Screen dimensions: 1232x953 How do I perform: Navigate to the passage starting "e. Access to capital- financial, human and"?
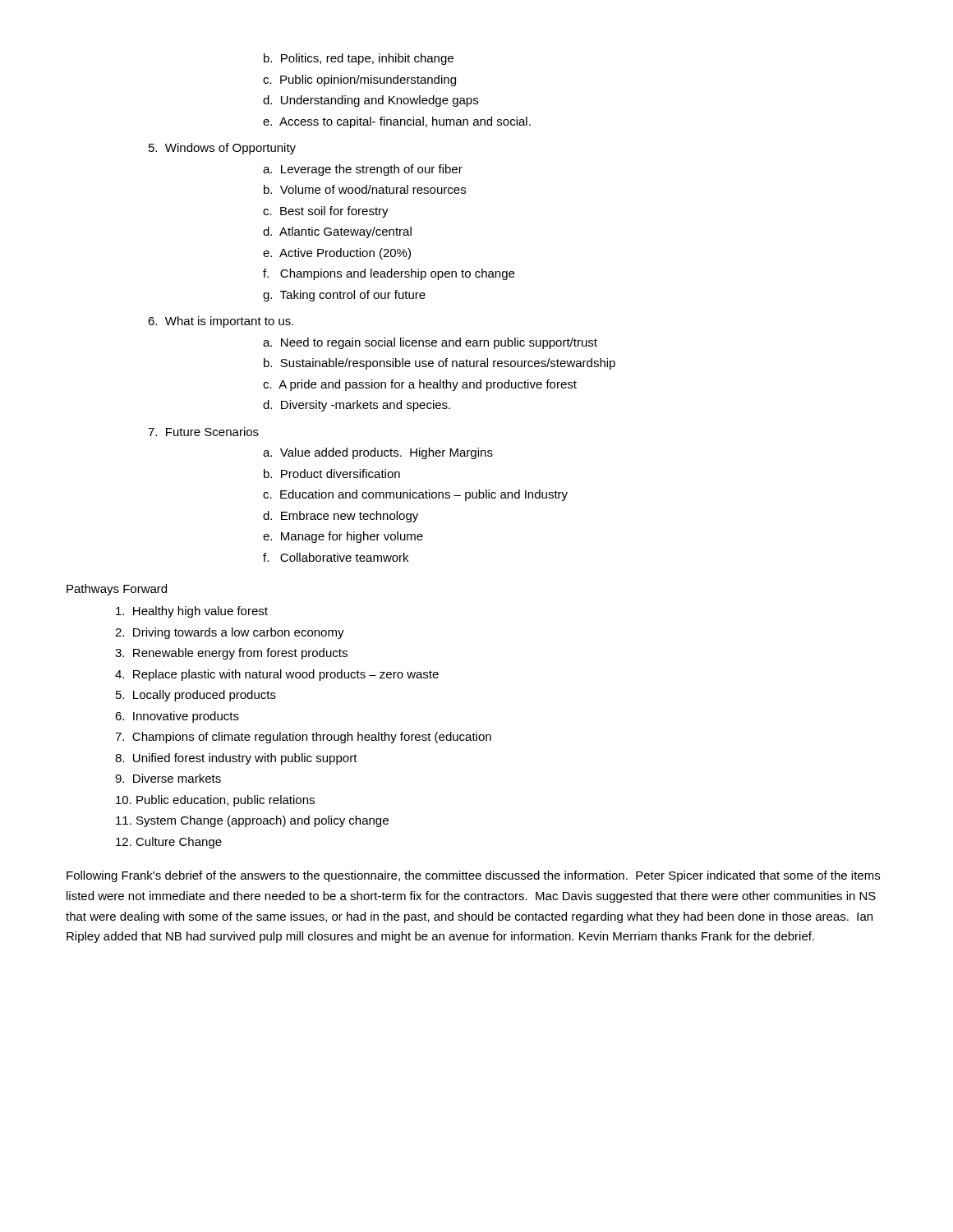coord(397,121)
